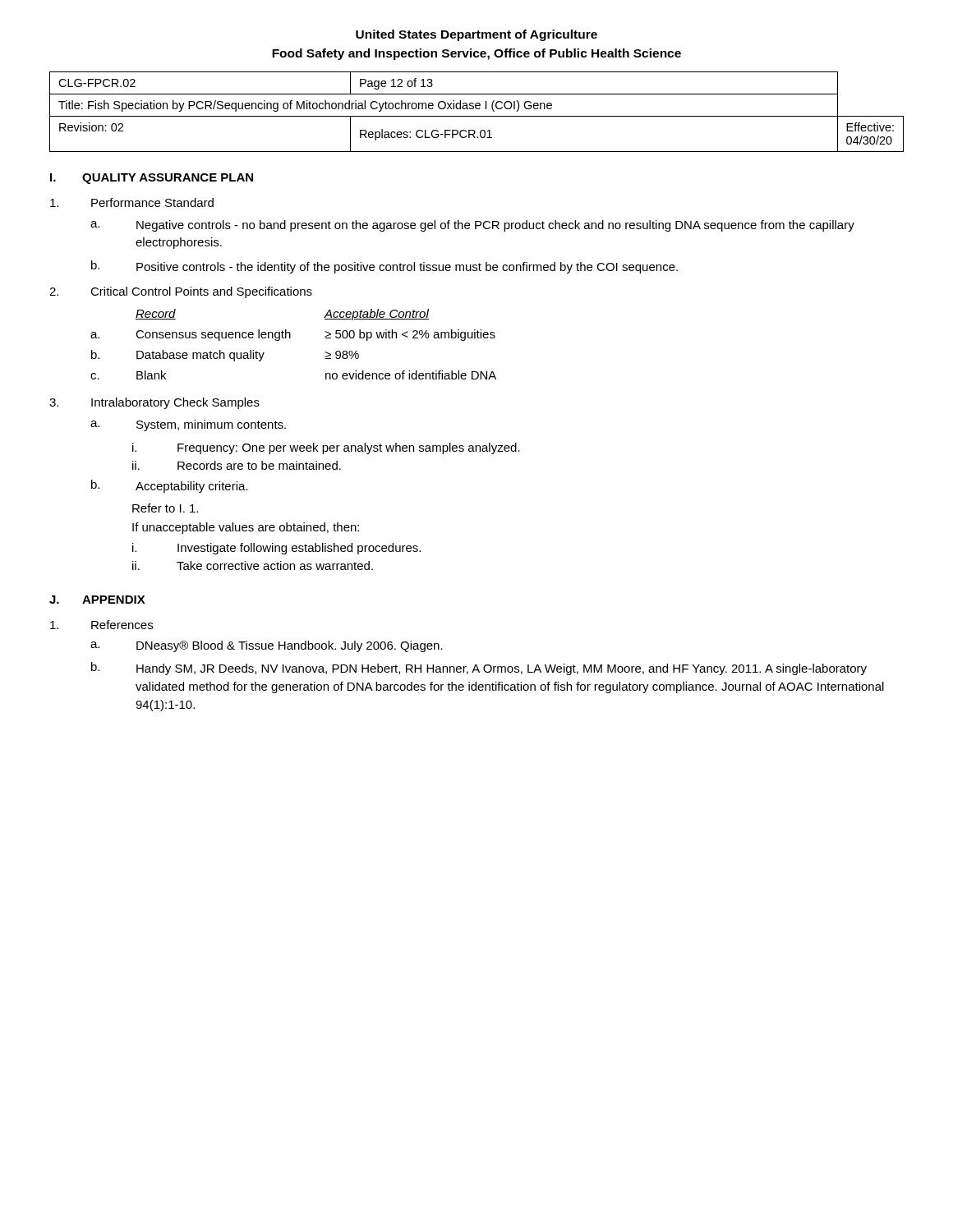This screenshot has width=953, height=1232.
Task: Navigate to the region starting "Refer to I."
Action: coord(165,508)
